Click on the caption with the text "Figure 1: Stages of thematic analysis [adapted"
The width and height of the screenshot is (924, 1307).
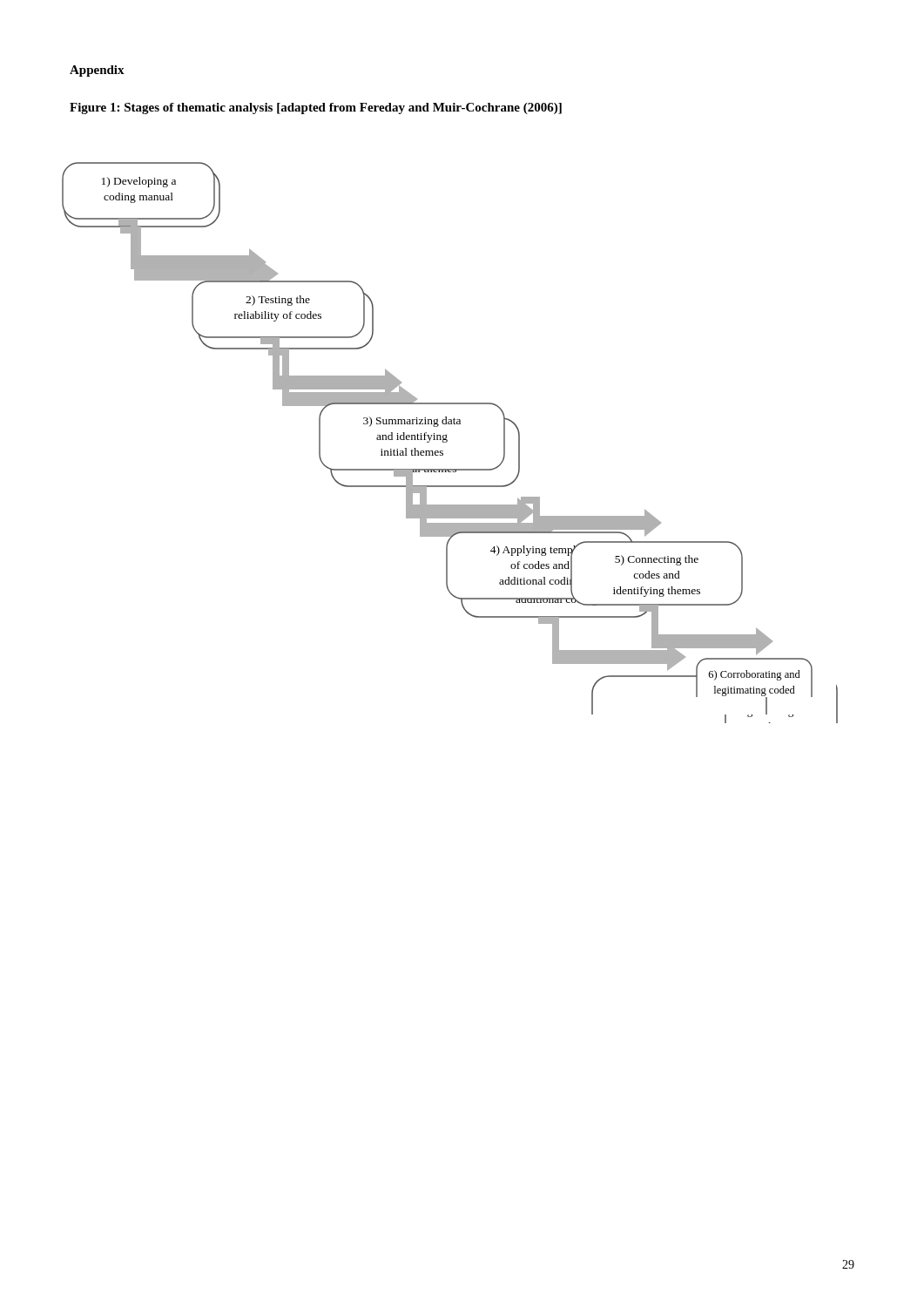(316, 107)
